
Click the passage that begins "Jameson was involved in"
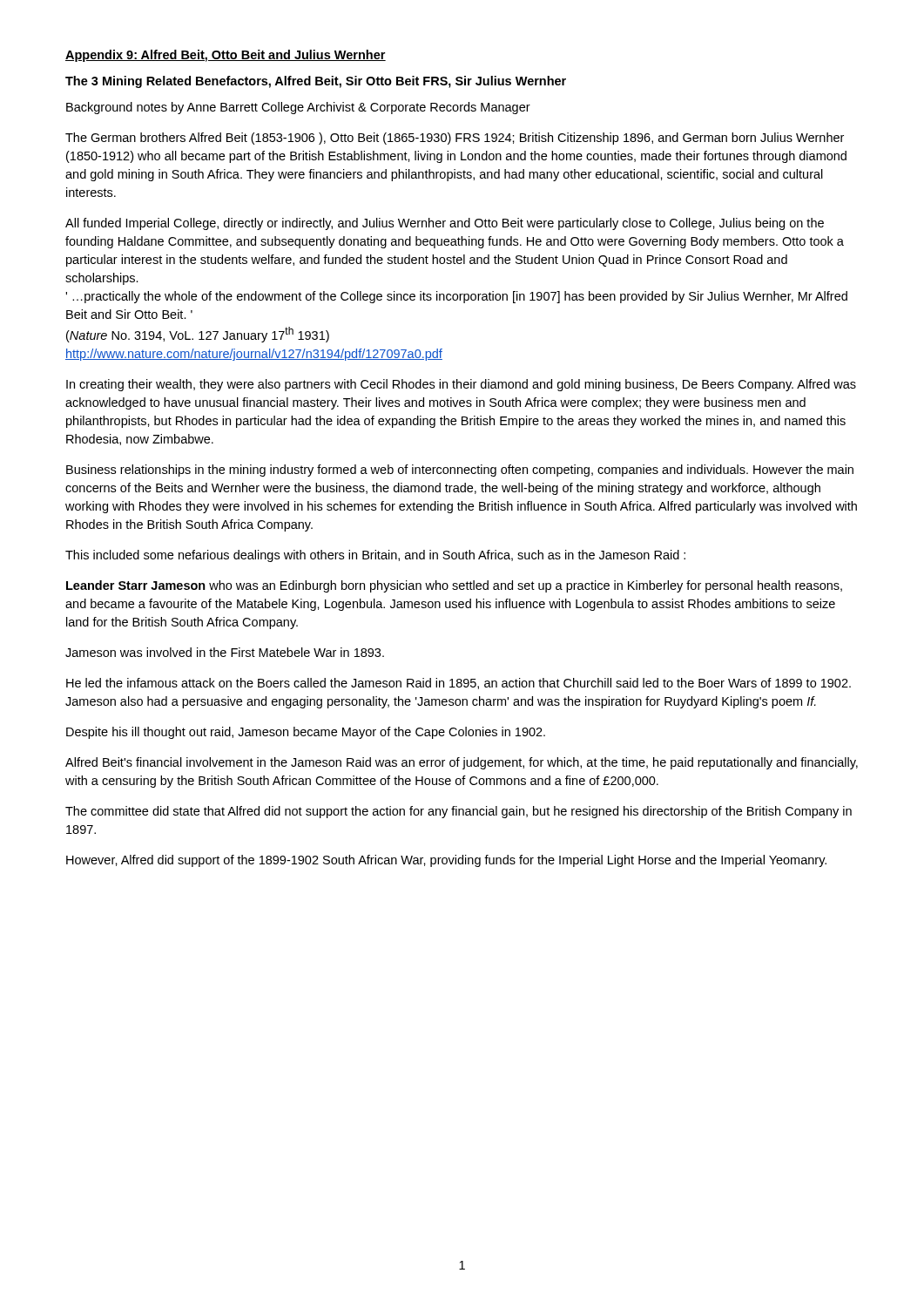click(x=225, y=653)
